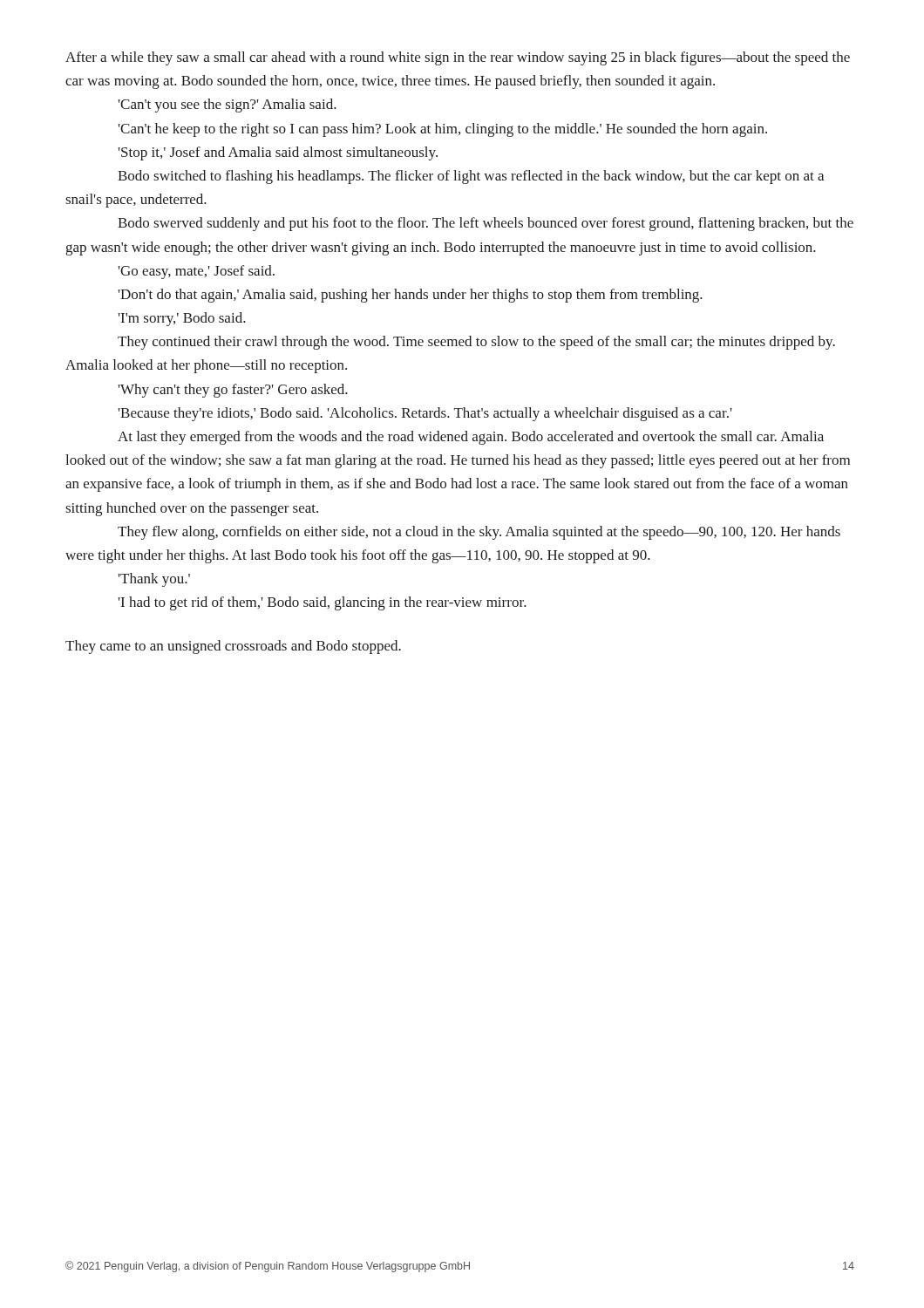This screenshot has height=1308, width=924.
Task: Select the text block with the text "'Can't he keep to"
Action: click(460, 128)
